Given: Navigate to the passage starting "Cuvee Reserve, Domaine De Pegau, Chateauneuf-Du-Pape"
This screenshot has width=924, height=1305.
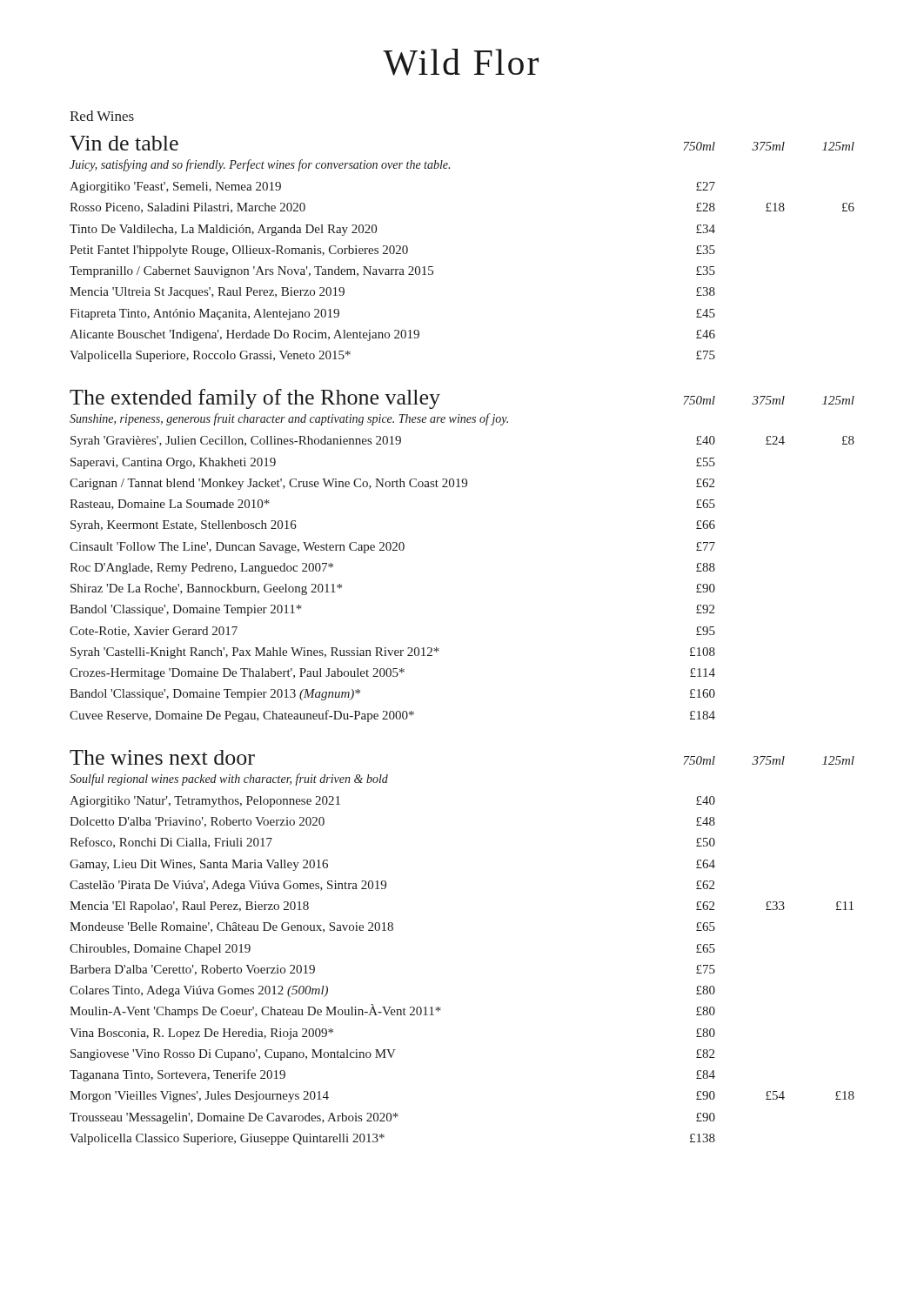Looking at the screenshot, I should point(392,716).
